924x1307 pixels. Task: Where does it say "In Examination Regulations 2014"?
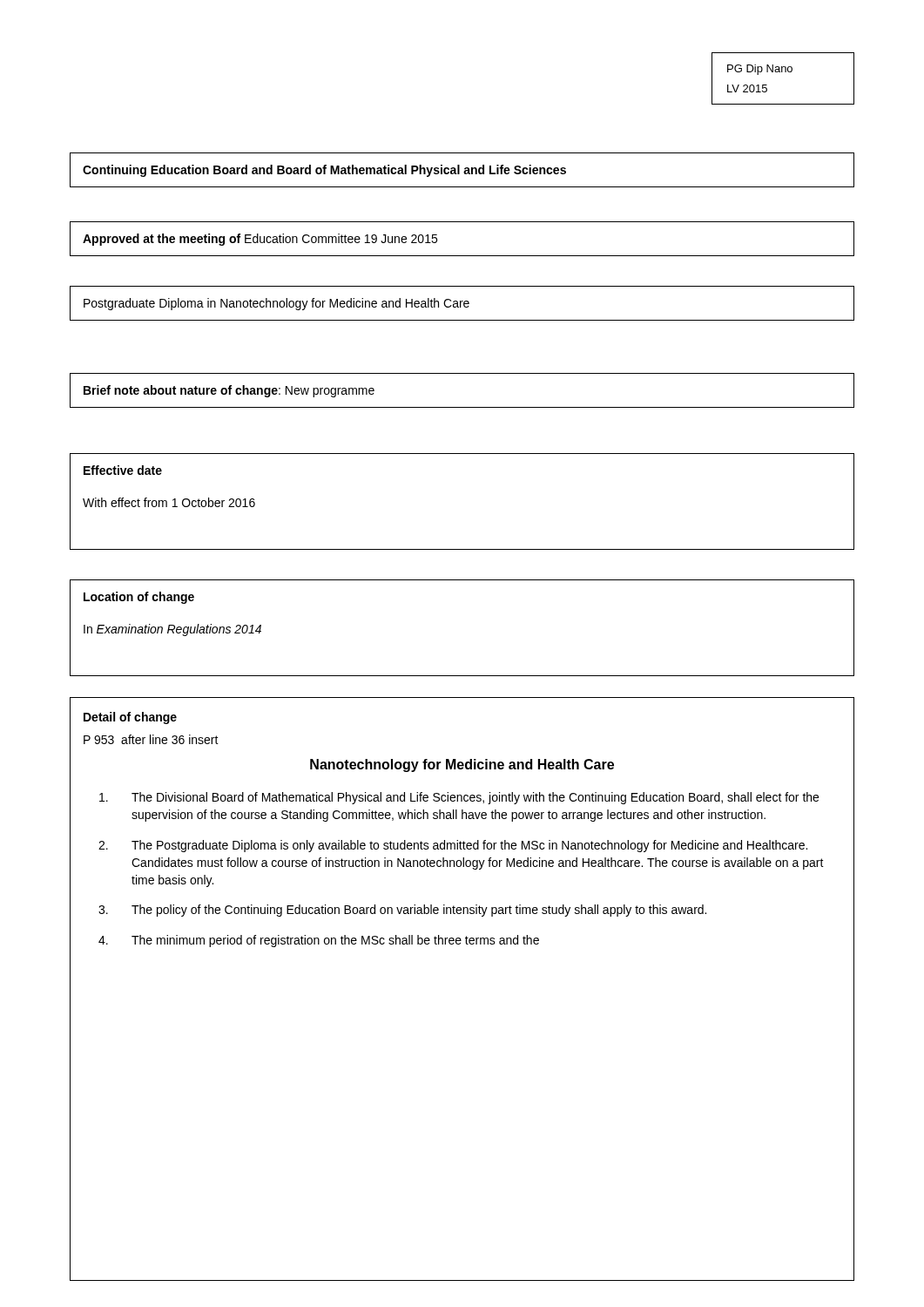tap(172, 629)
